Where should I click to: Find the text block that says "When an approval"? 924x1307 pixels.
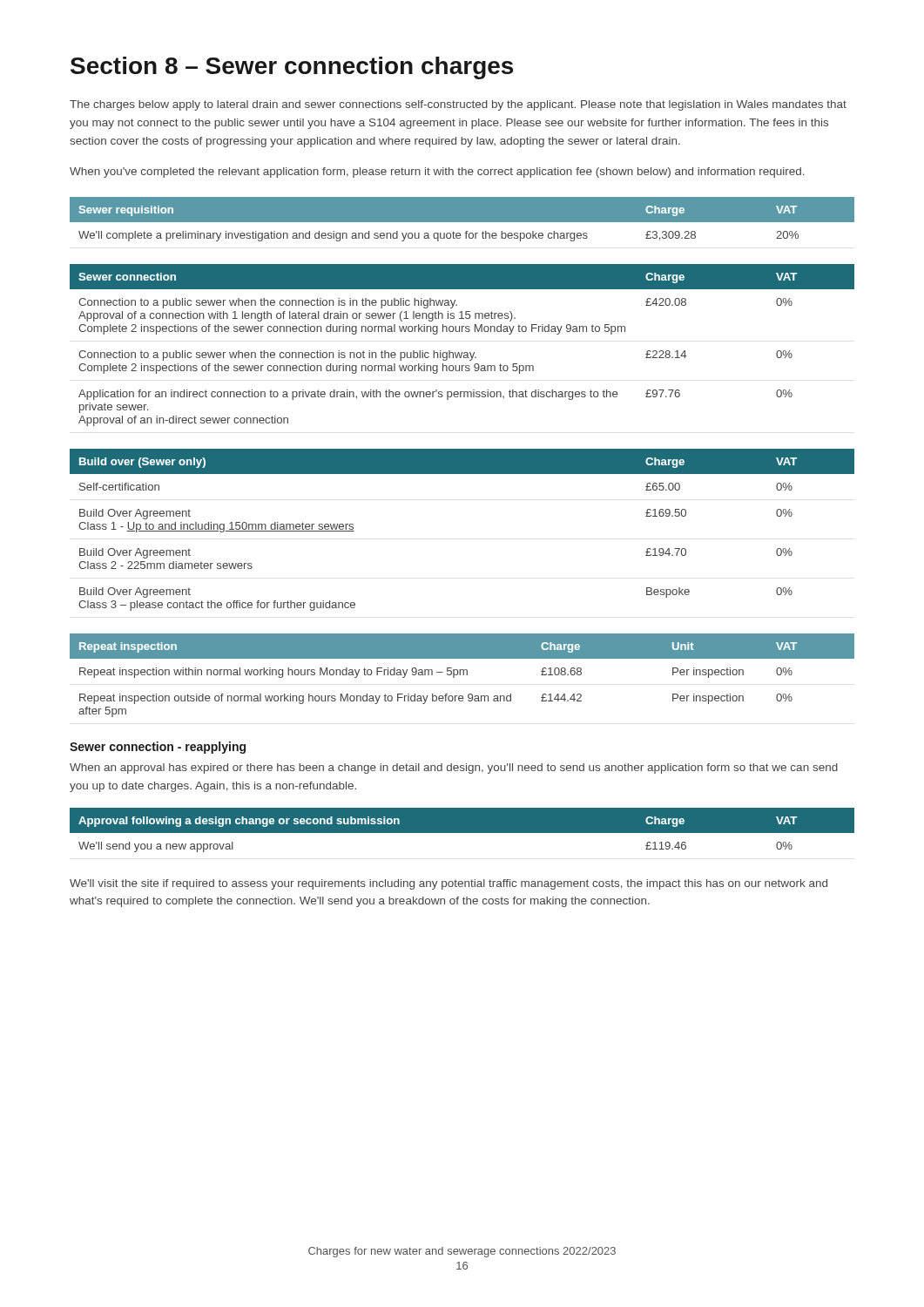454,776
